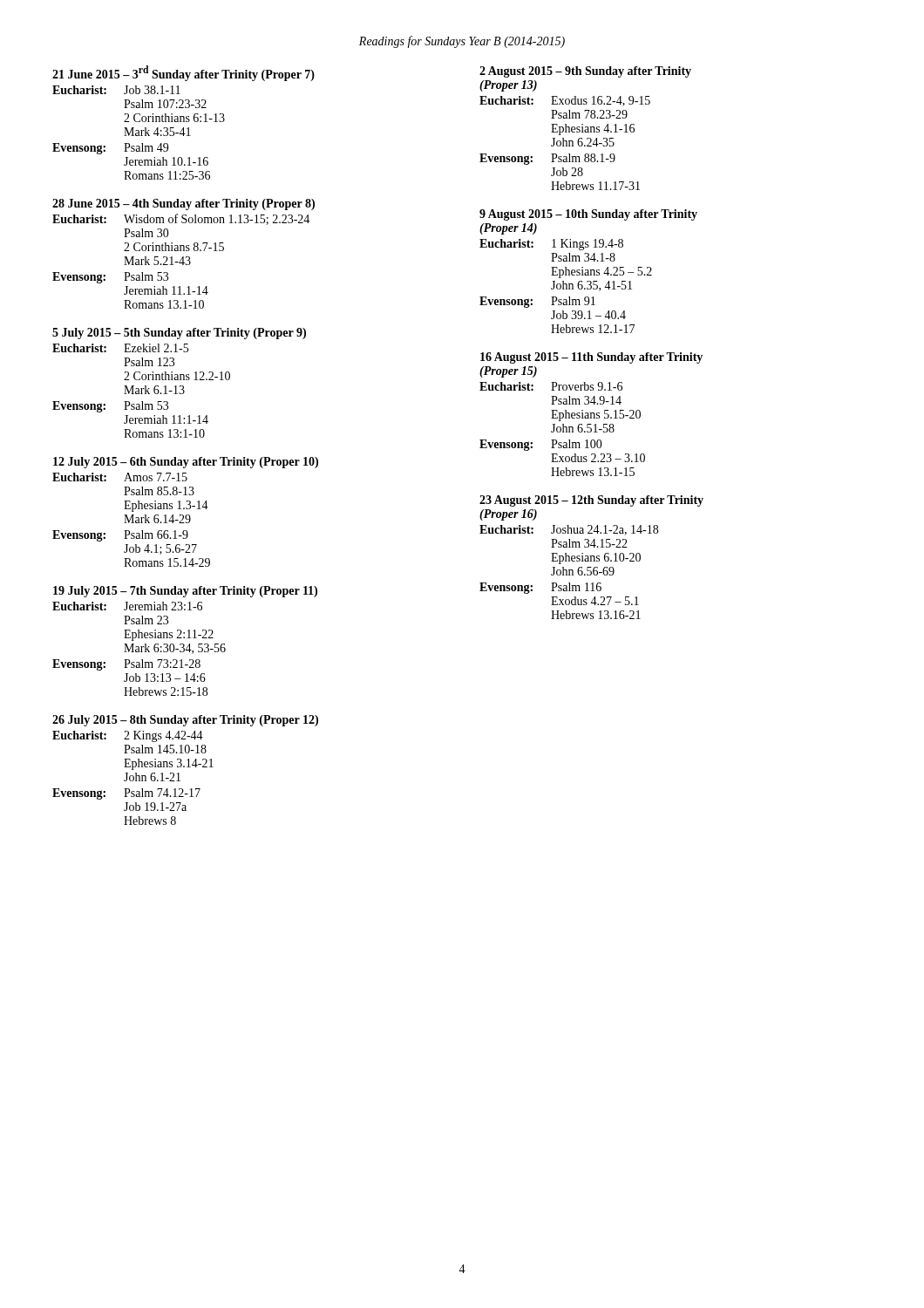Find the block starting "28 June 2015 –"

(184, 203)
